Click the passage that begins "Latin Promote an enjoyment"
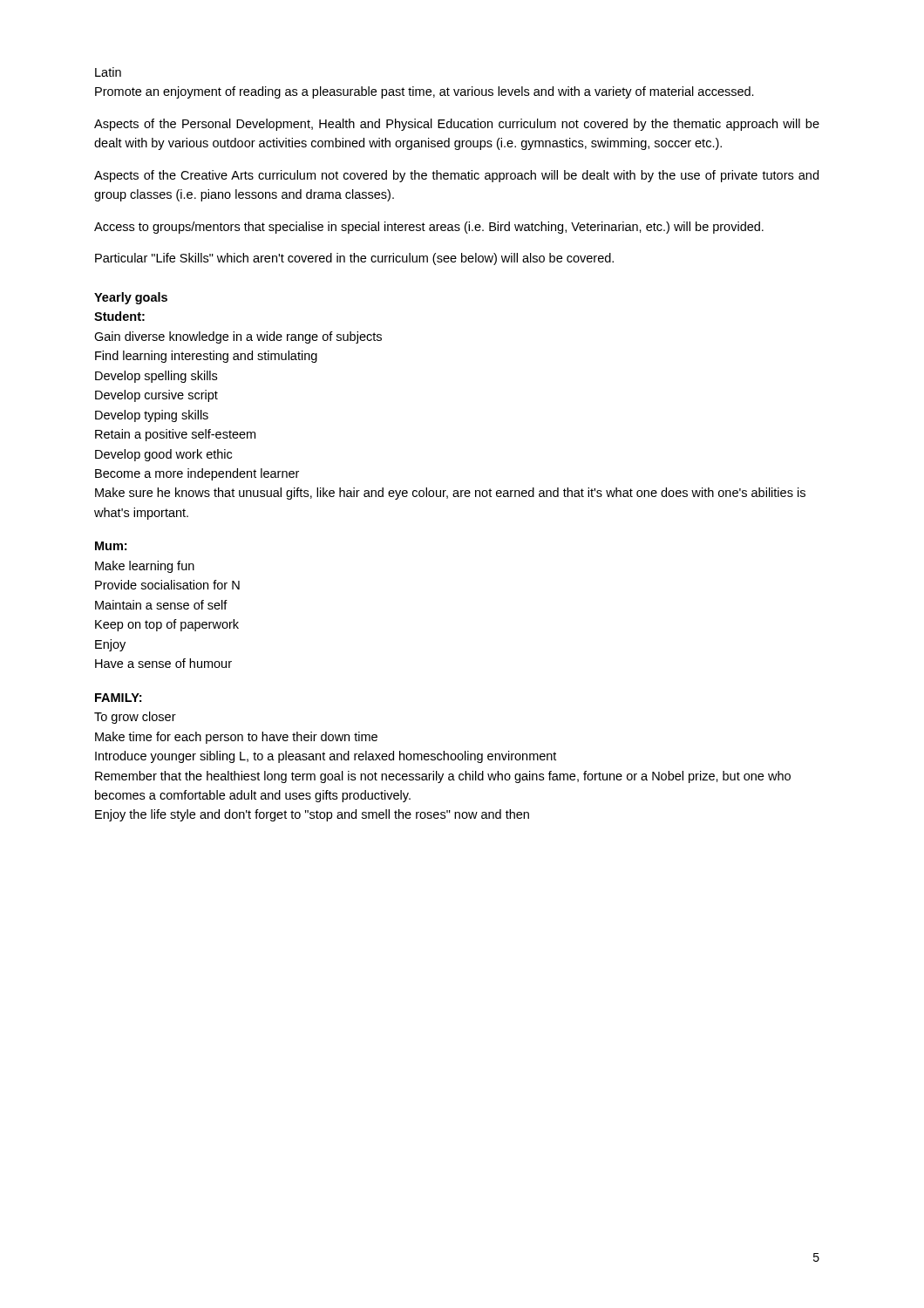This screenshot has height=1308, width=924. 424,82
